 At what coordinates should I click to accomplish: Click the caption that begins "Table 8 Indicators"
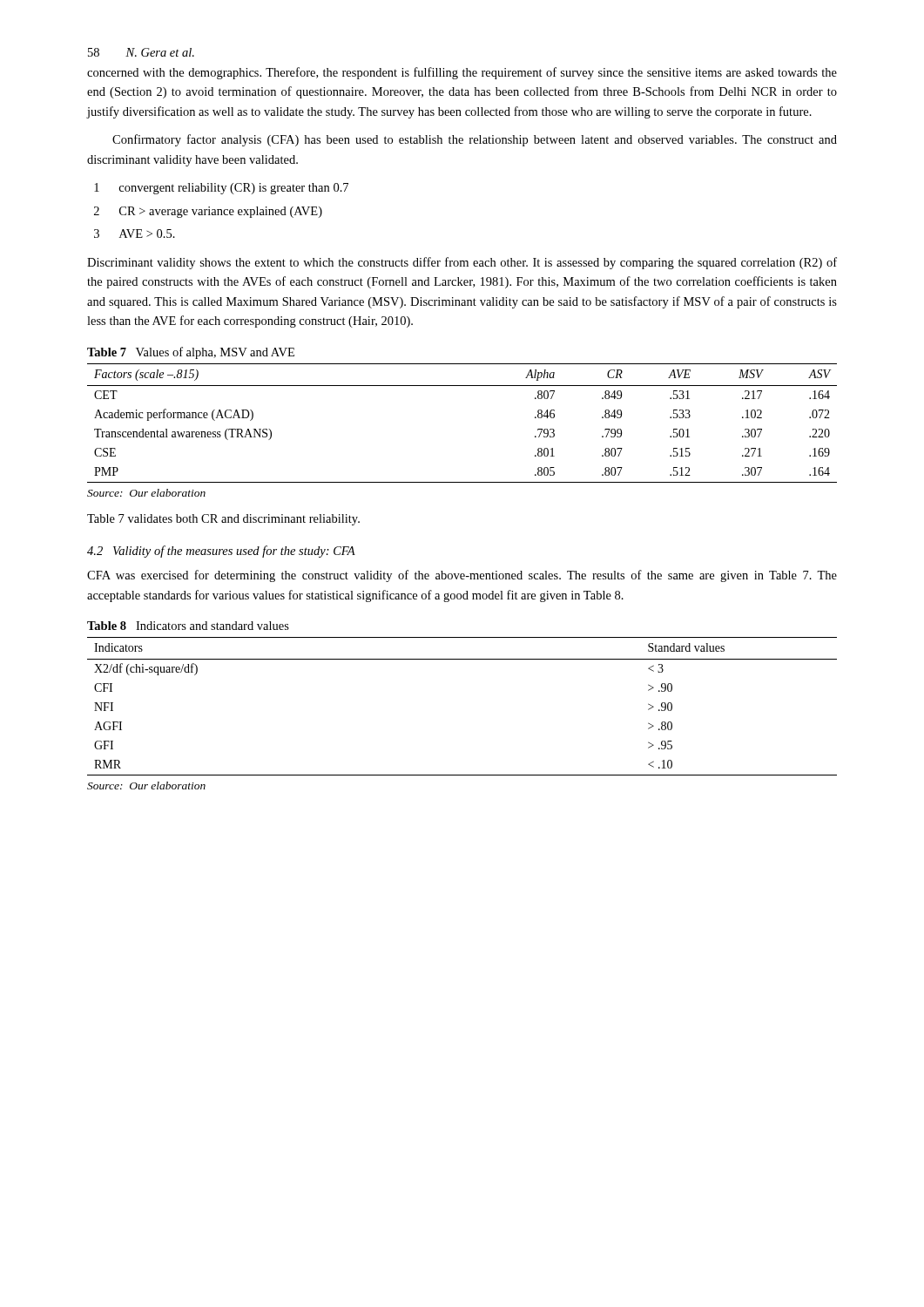pyautogui.click(x=188, y=626)
